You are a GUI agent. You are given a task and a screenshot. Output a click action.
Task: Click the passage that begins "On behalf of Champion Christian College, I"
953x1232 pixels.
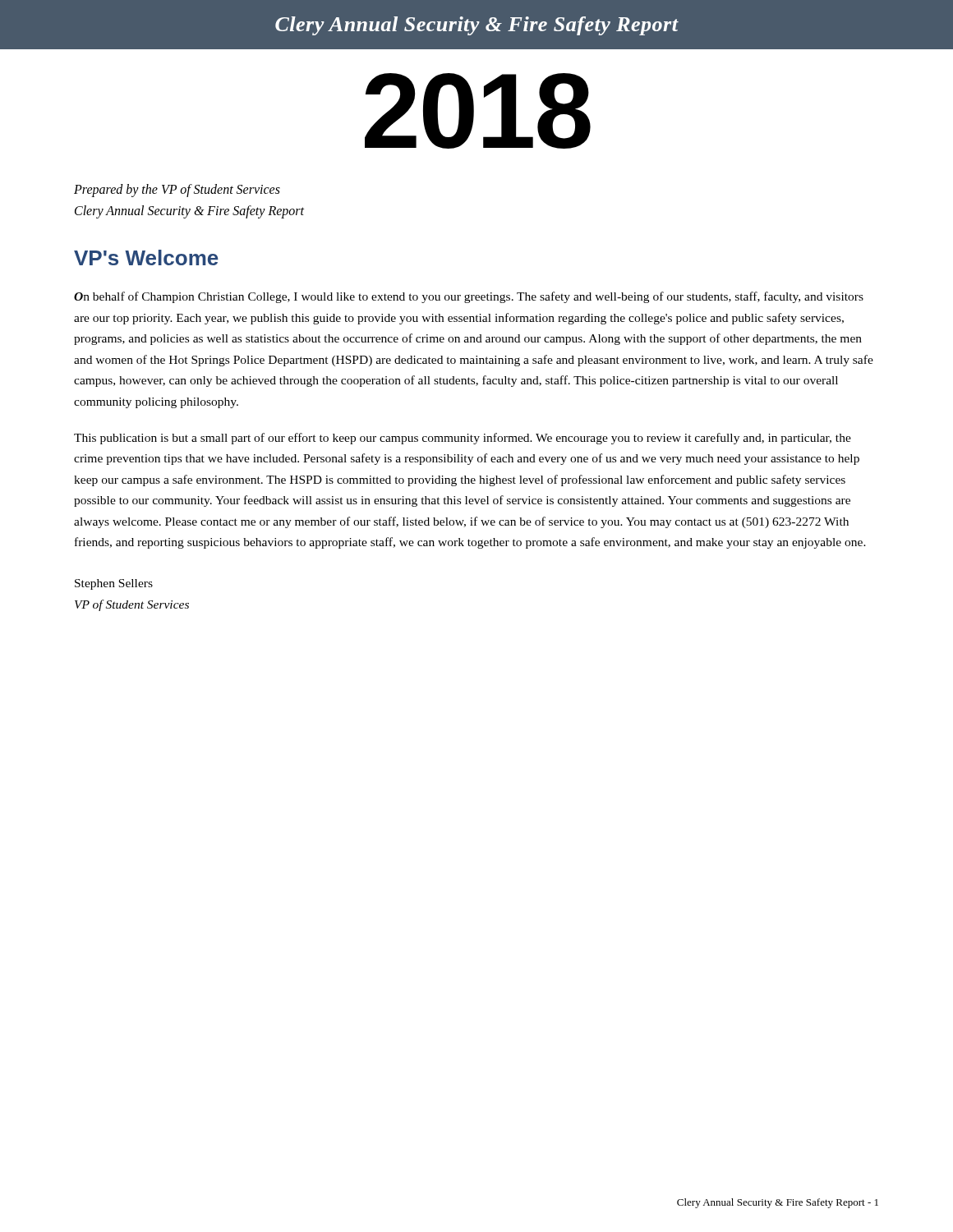476,349
